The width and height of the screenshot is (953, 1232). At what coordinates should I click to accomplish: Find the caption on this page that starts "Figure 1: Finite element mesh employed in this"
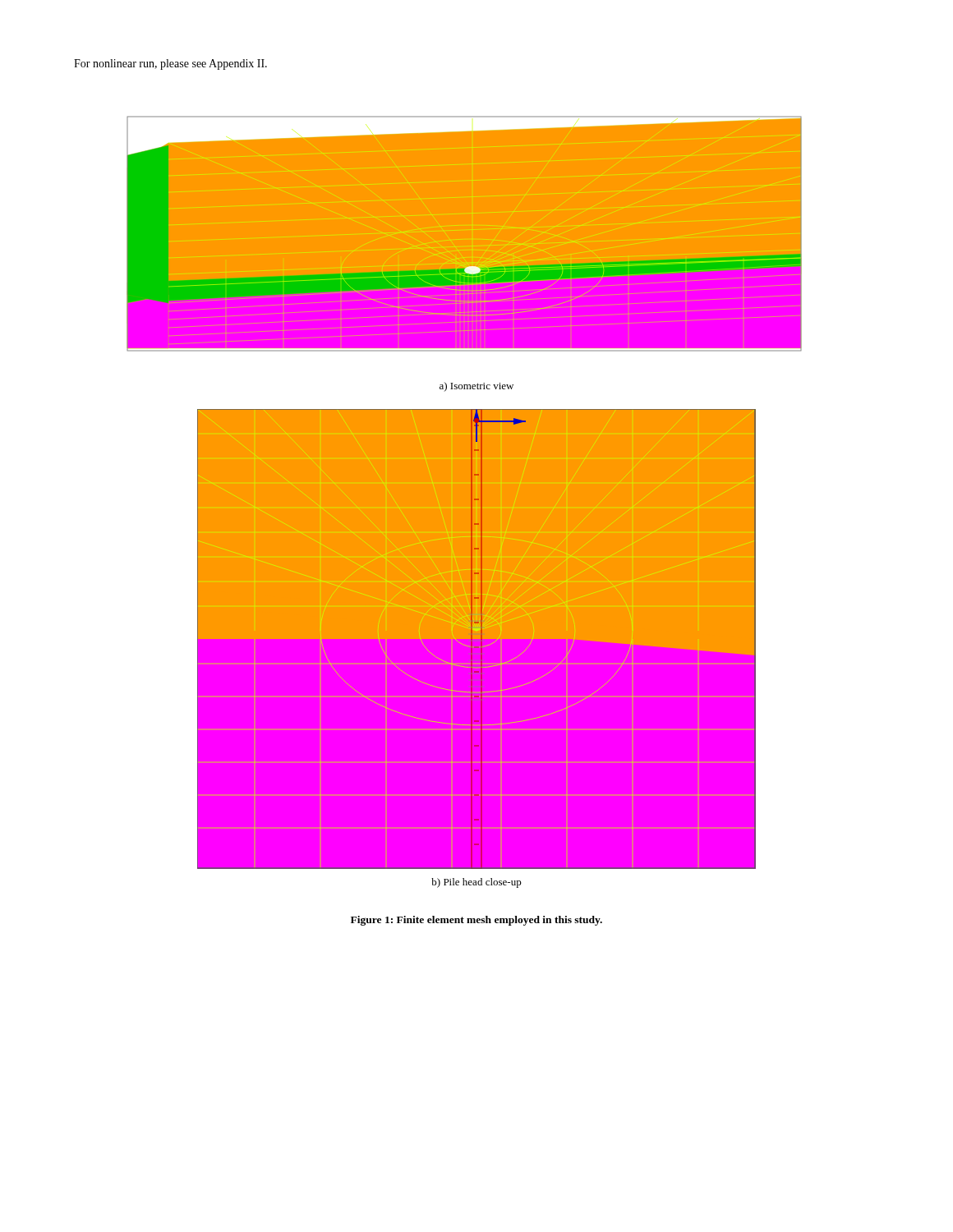[x=476, y=919]
